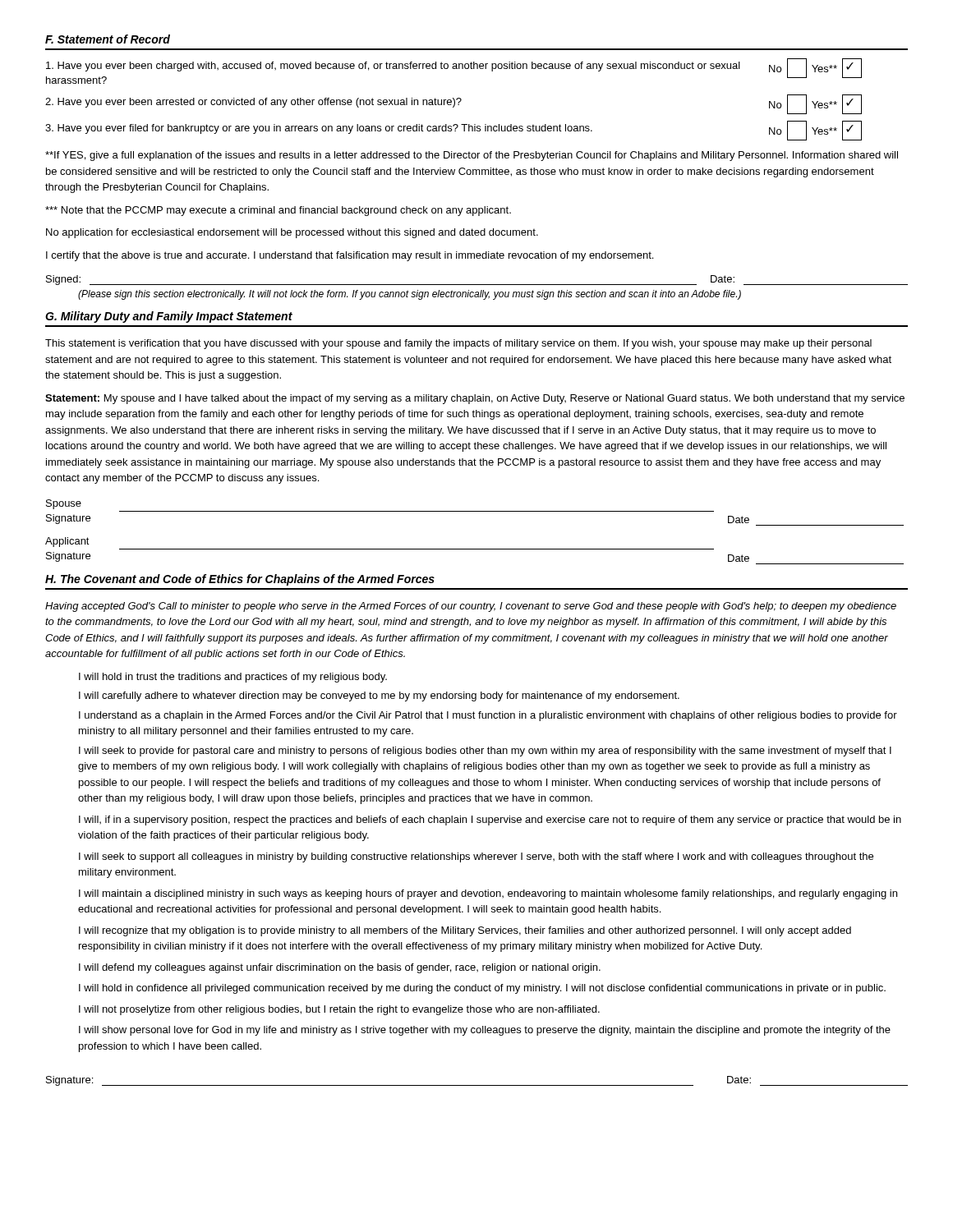Image resolution: width=953 pixels, height=1232 pixels.
Task: Locate the region starting "I will show personal love"
Action: [484, 1038]
